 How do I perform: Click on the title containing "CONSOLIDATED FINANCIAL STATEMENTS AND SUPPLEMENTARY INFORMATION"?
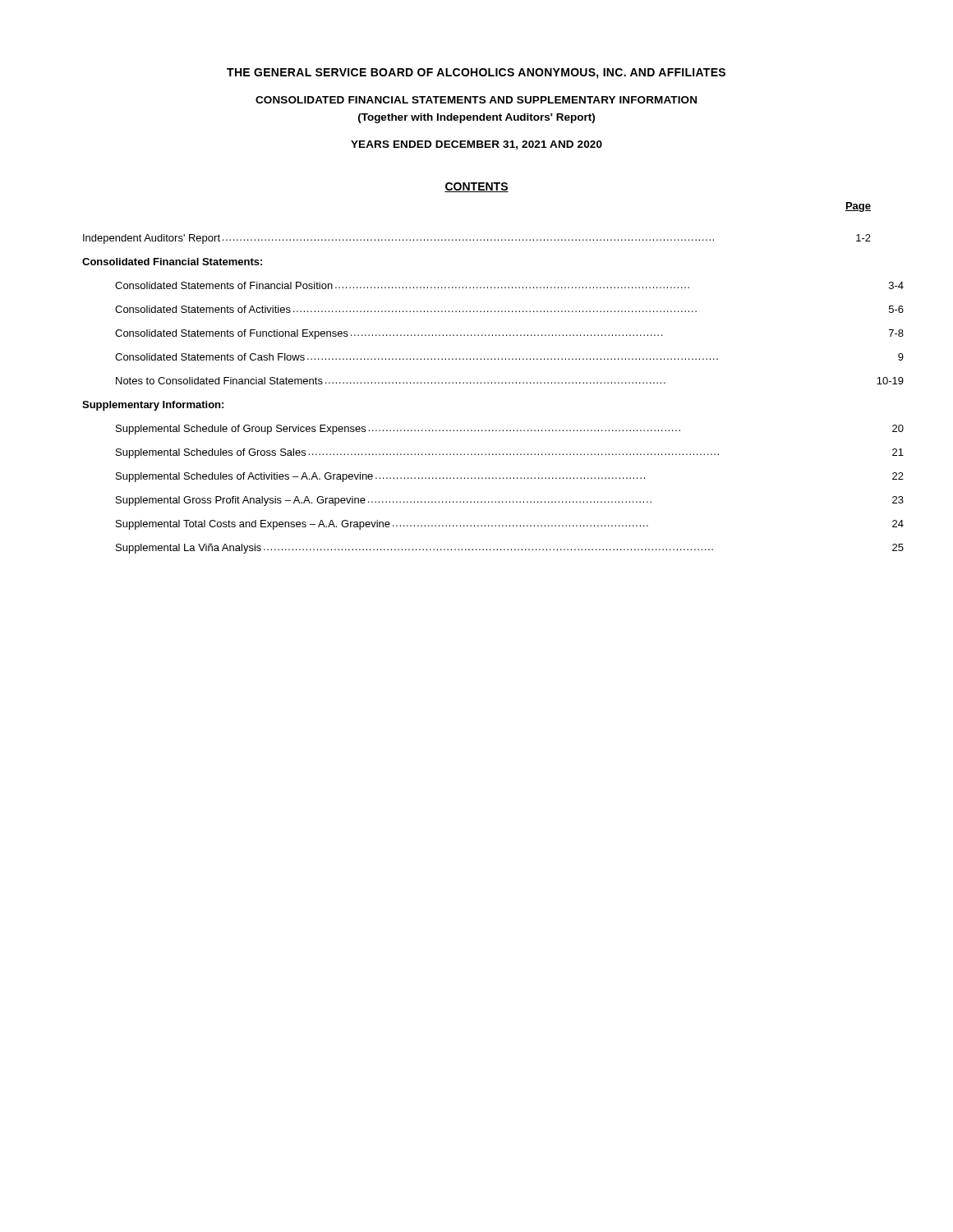(476, 100)
